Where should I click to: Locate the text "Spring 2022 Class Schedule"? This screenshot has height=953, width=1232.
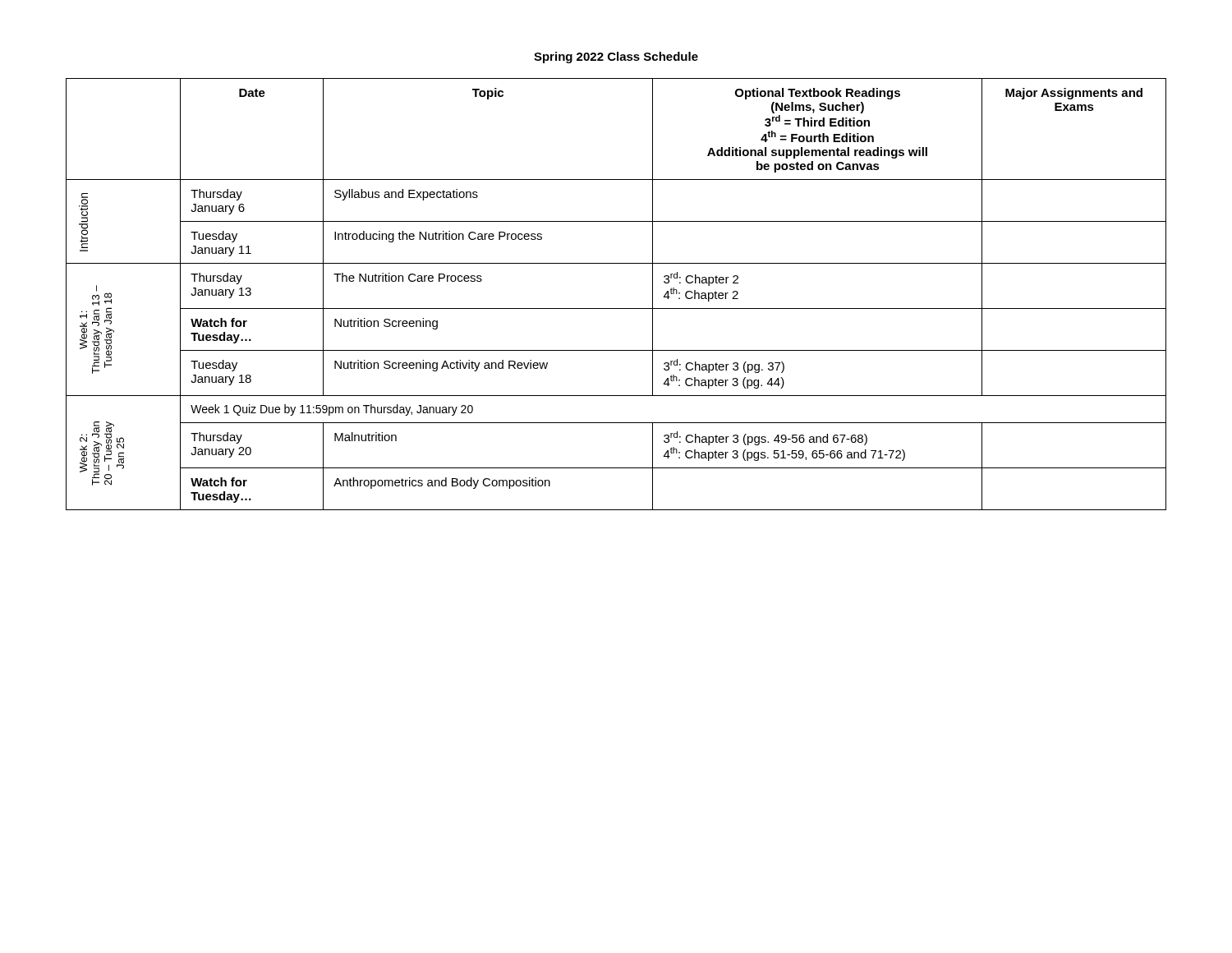[616, 56]
